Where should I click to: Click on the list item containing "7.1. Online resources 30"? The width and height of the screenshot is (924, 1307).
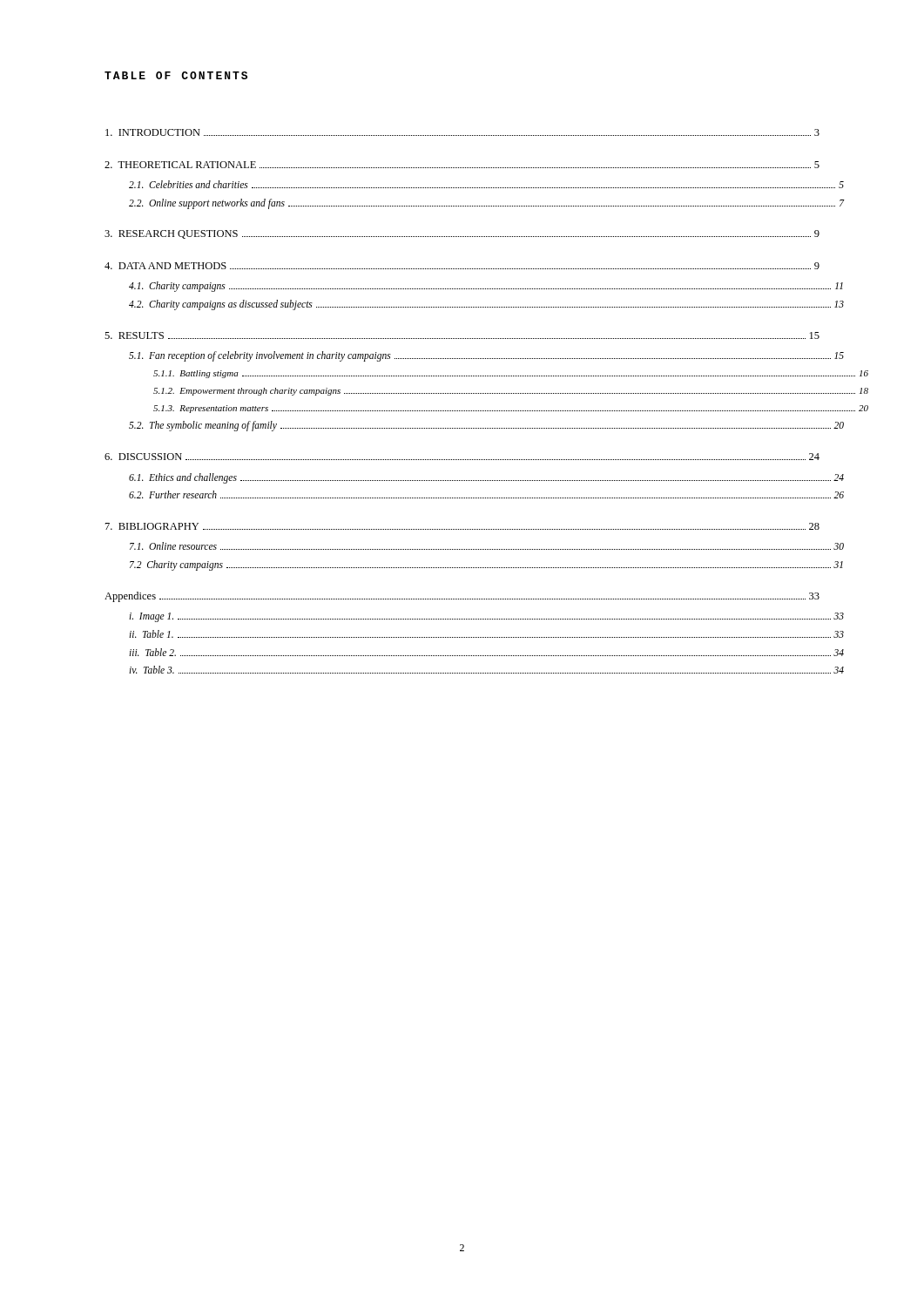pos(486,547)
